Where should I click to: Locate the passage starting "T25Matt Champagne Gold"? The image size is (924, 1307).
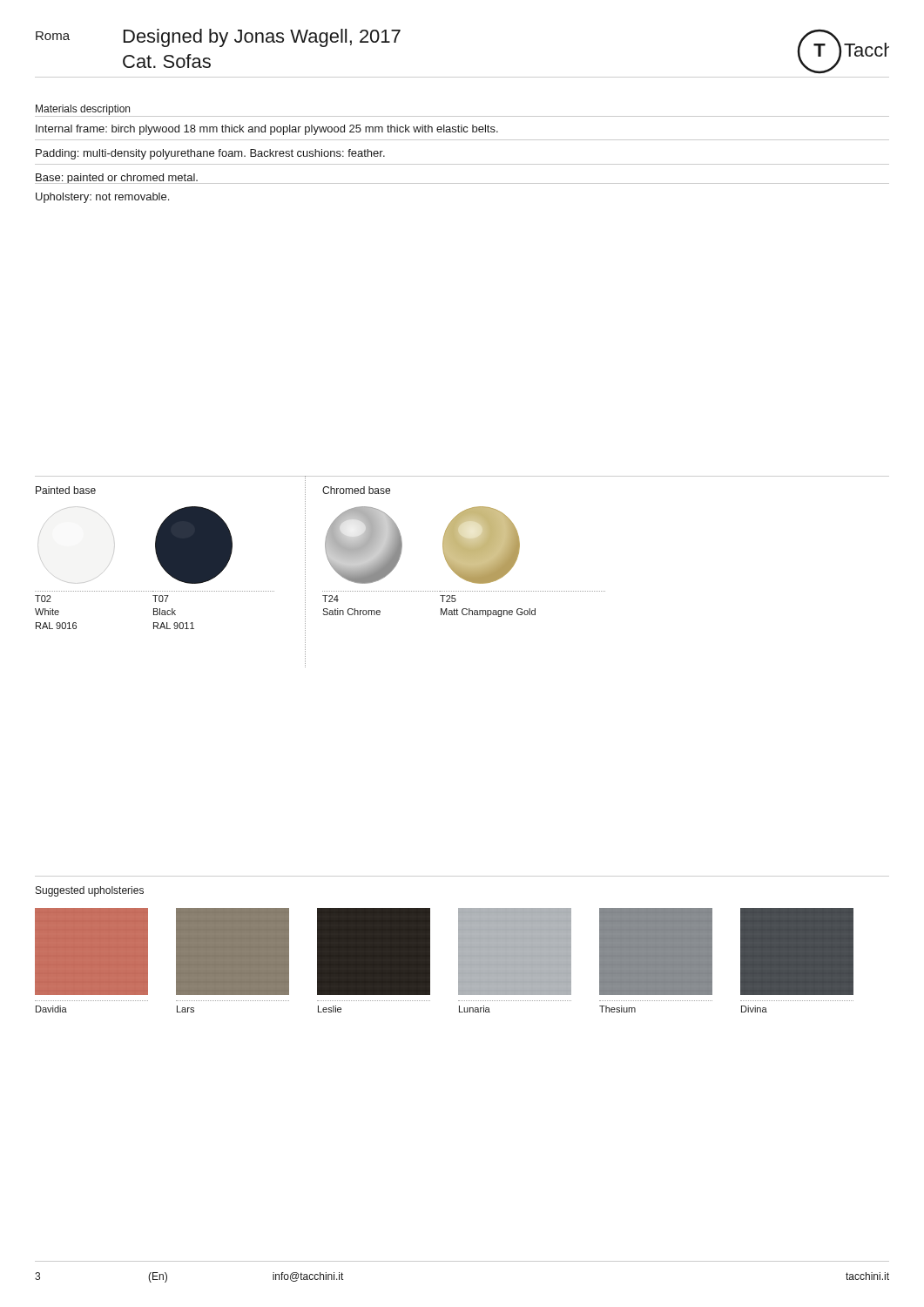[488, 605]
